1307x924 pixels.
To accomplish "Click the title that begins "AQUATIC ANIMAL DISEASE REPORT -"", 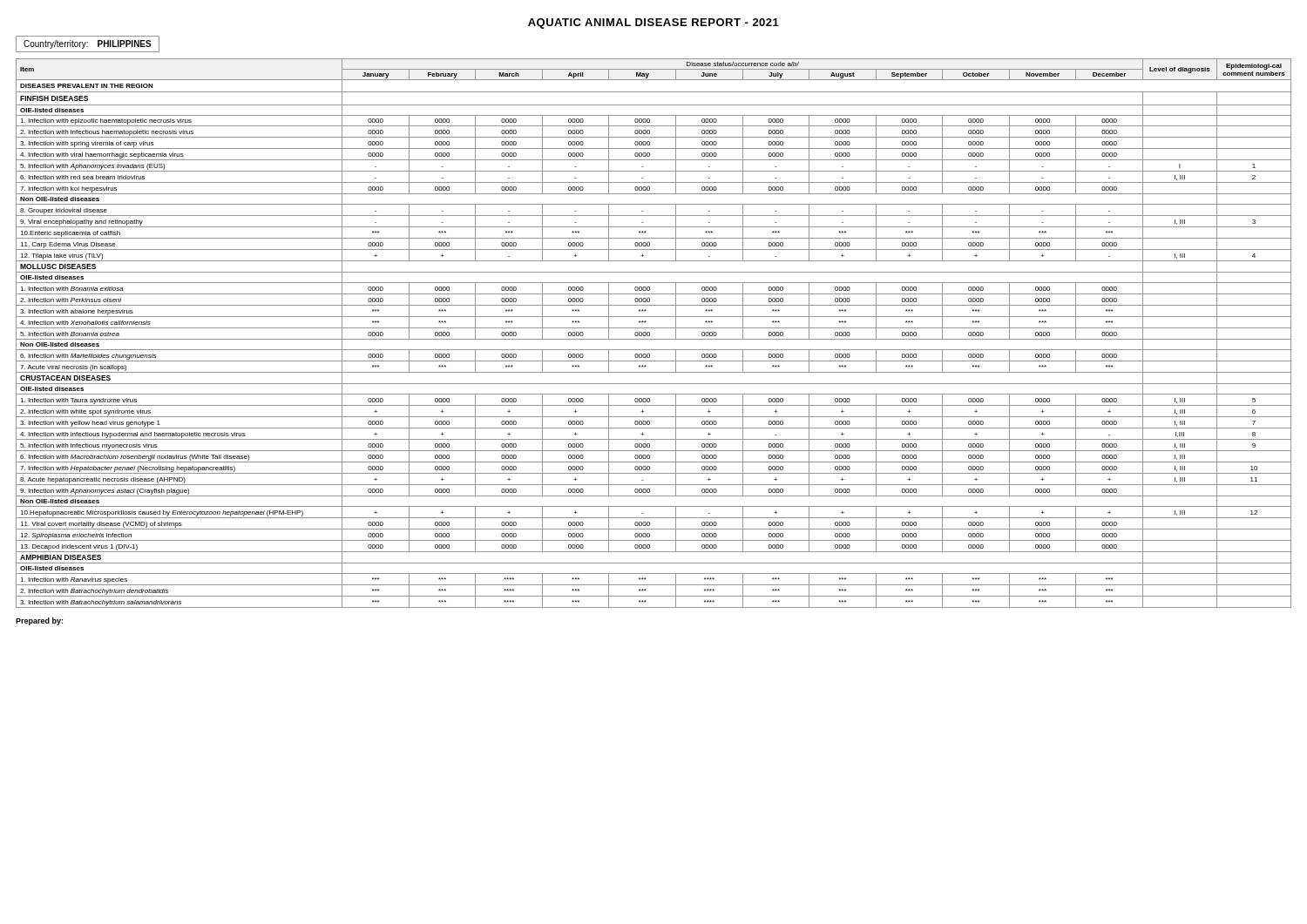I will [654, 22].
